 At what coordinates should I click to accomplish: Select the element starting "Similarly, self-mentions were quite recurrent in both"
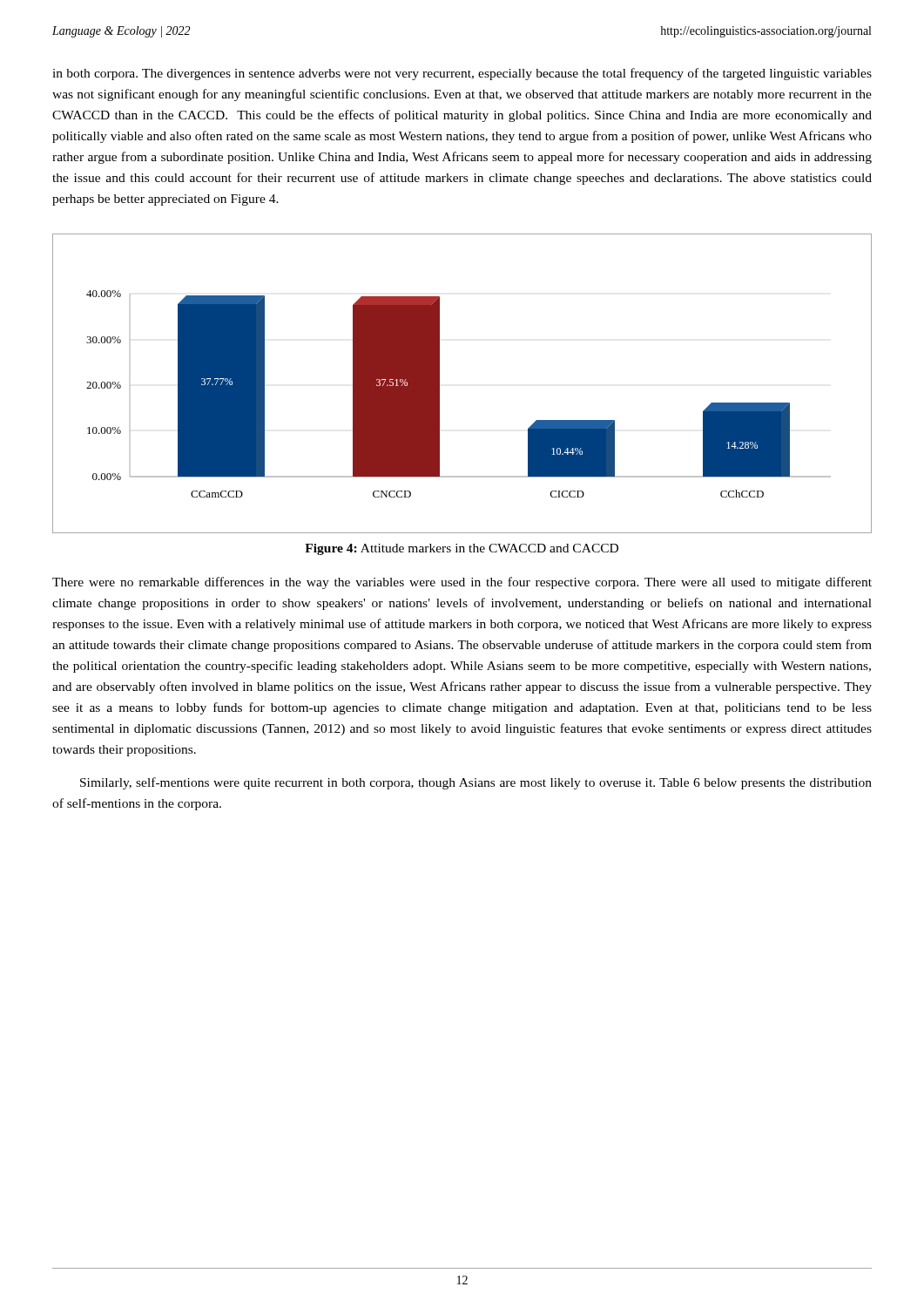coord(462,793)
